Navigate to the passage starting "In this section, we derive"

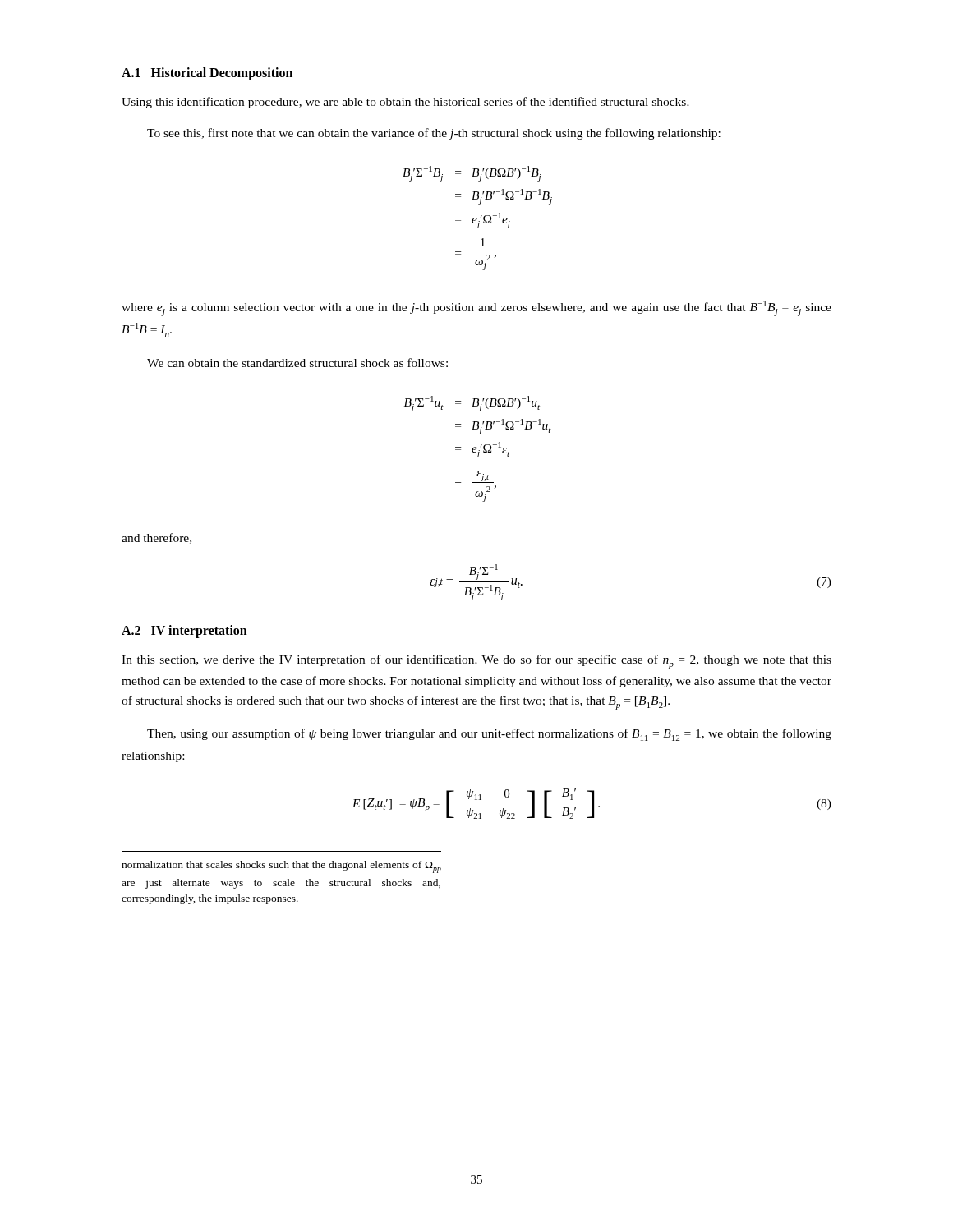click(x=476, y=681)
